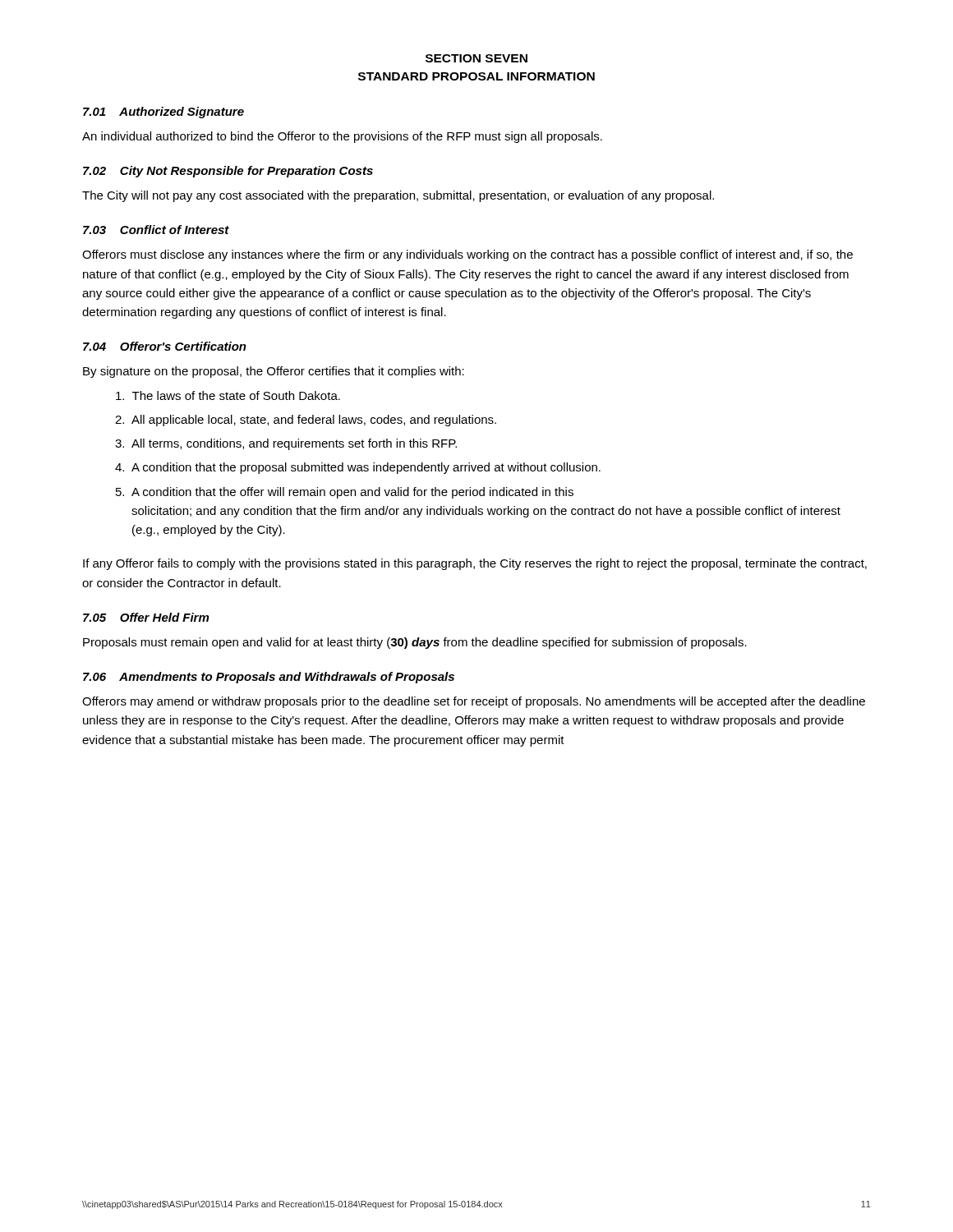Image resolution: width=953 pixels, height=1232 pixels.
Task: Select the element starting "The laws of the state of"
Action: click(x=228, y=395)
